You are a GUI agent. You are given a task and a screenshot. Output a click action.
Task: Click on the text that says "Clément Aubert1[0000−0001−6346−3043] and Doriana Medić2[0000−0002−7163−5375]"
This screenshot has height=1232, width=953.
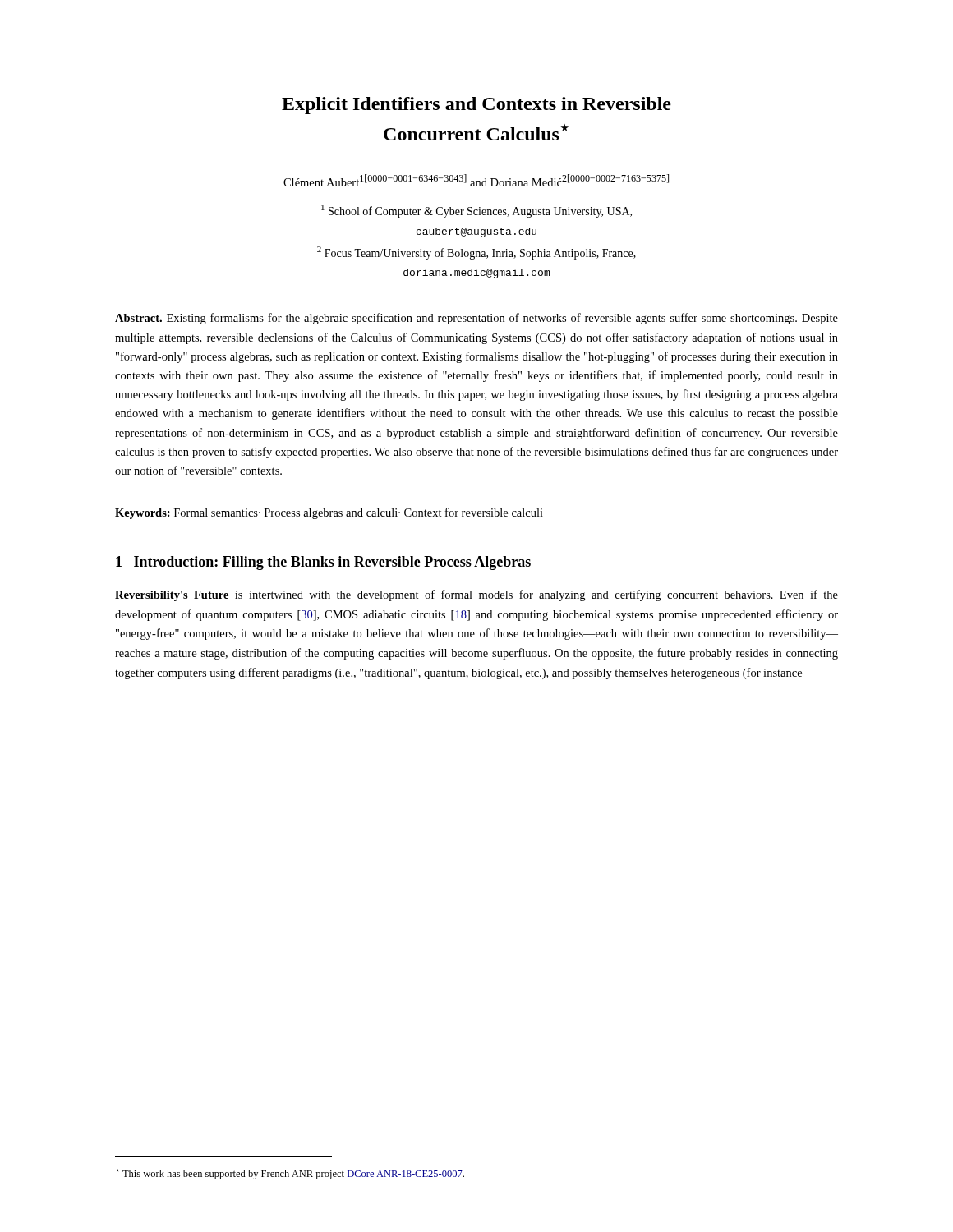coord(476,180)
